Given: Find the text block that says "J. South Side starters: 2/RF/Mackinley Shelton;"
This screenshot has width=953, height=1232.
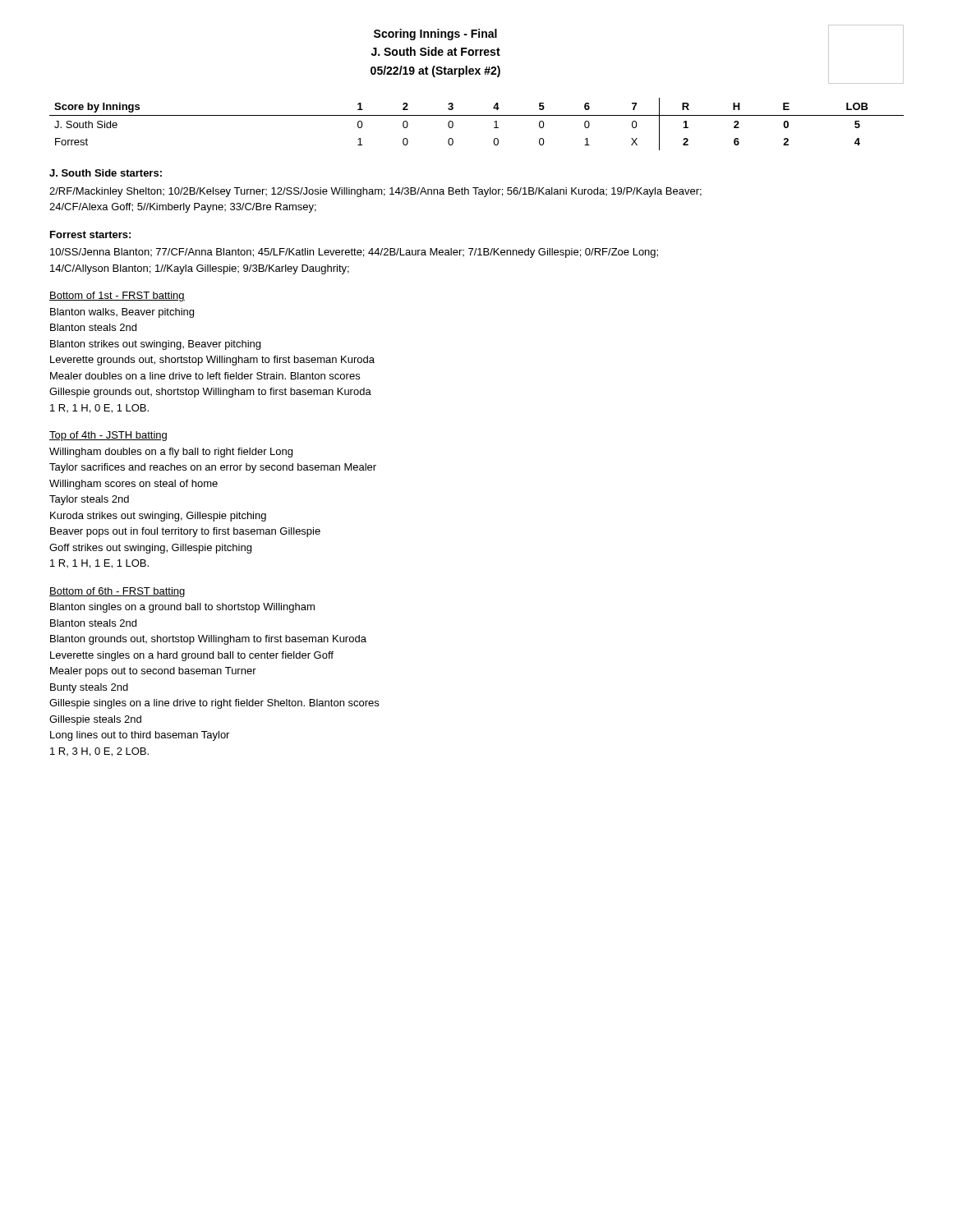Looking at the screenshot, I should (x=476, y=190).
